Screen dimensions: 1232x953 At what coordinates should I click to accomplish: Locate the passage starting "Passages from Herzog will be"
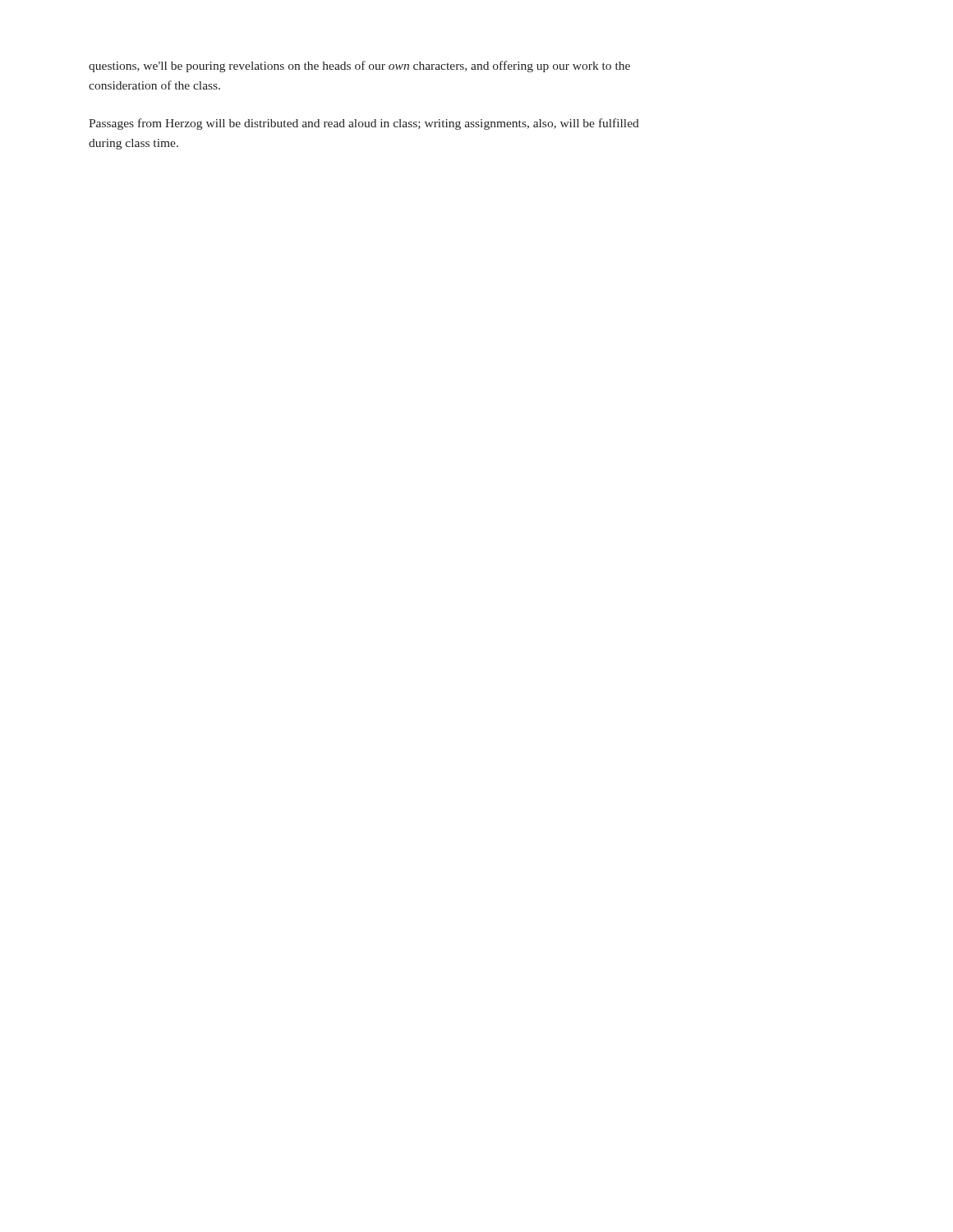coord(364,133)
